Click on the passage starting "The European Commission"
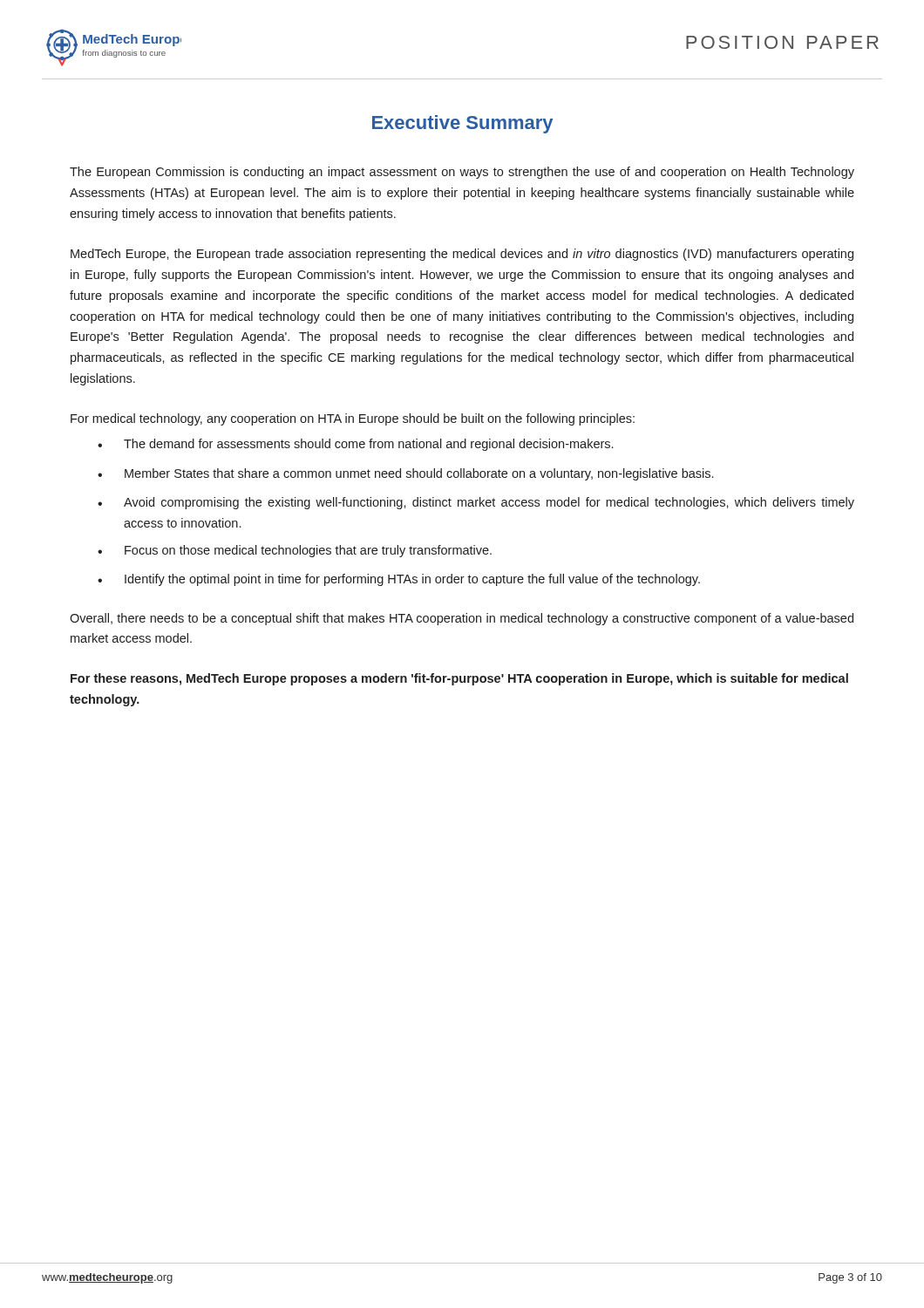The image size is (924, 1308). click(x=462, y=193)
